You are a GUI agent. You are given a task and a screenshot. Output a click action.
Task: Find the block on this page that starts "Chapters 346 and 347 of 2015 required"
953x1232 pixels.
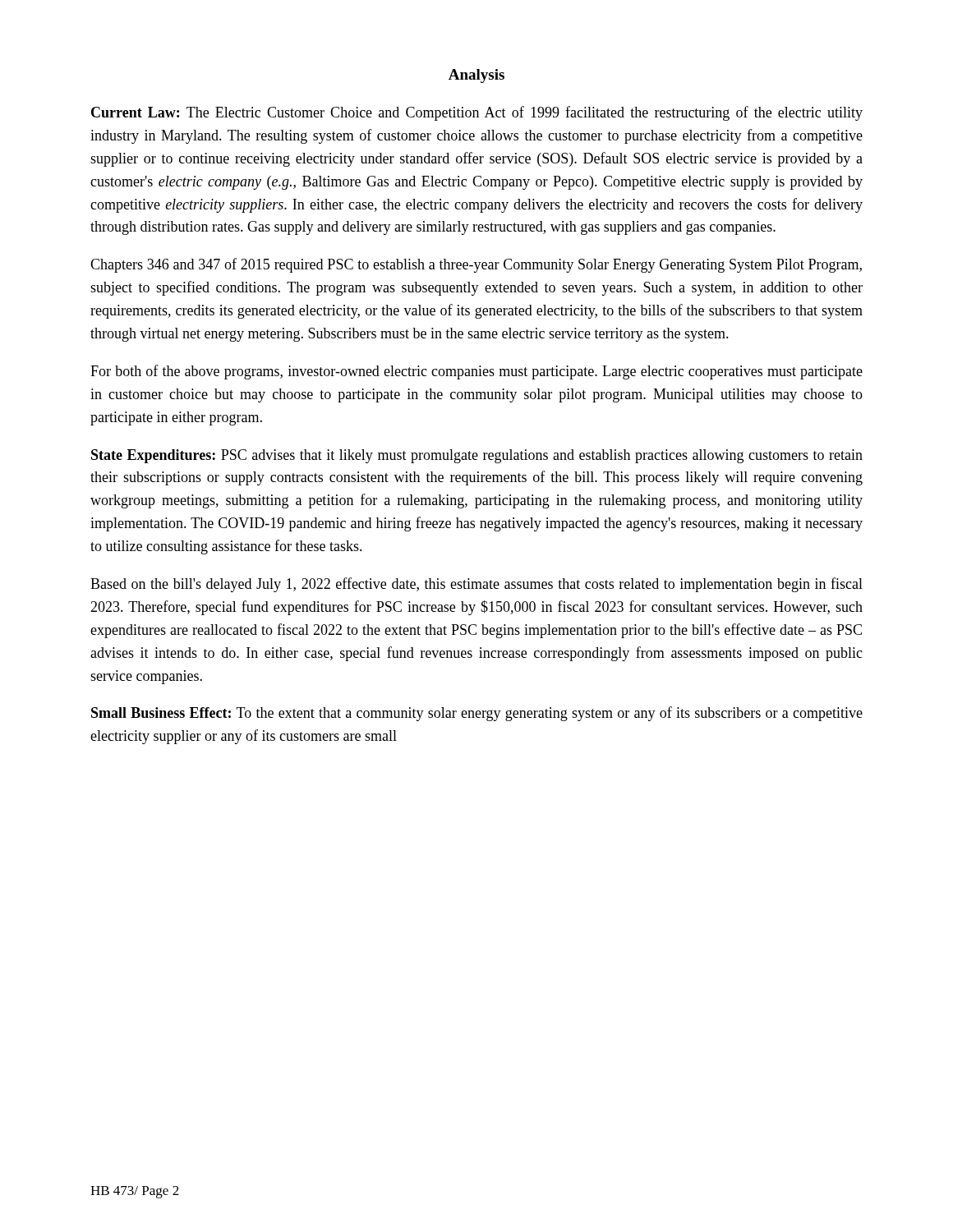coord(476,299)
